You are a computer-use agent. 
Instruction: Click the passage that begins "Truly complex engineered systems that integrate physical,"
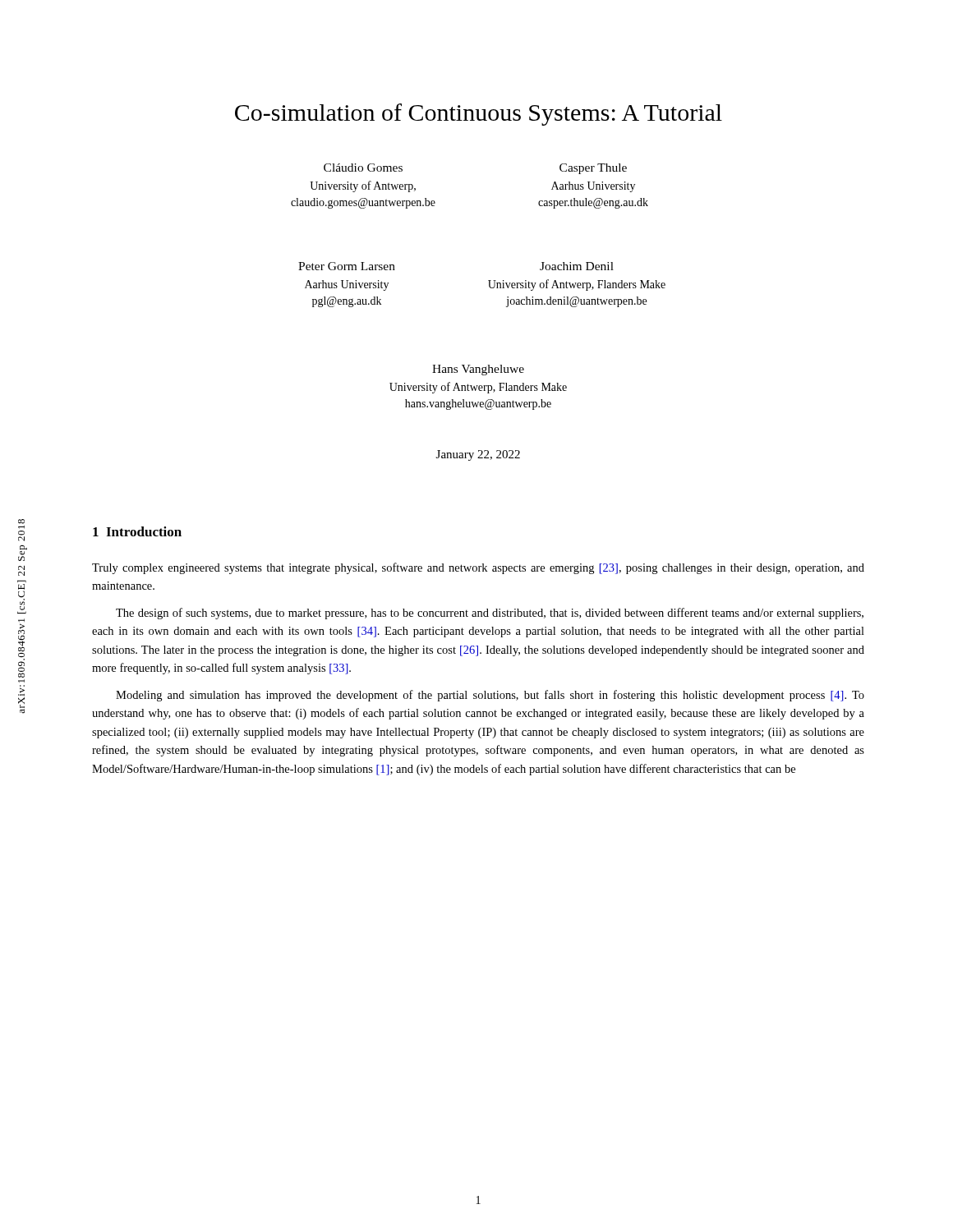point(478,568)
